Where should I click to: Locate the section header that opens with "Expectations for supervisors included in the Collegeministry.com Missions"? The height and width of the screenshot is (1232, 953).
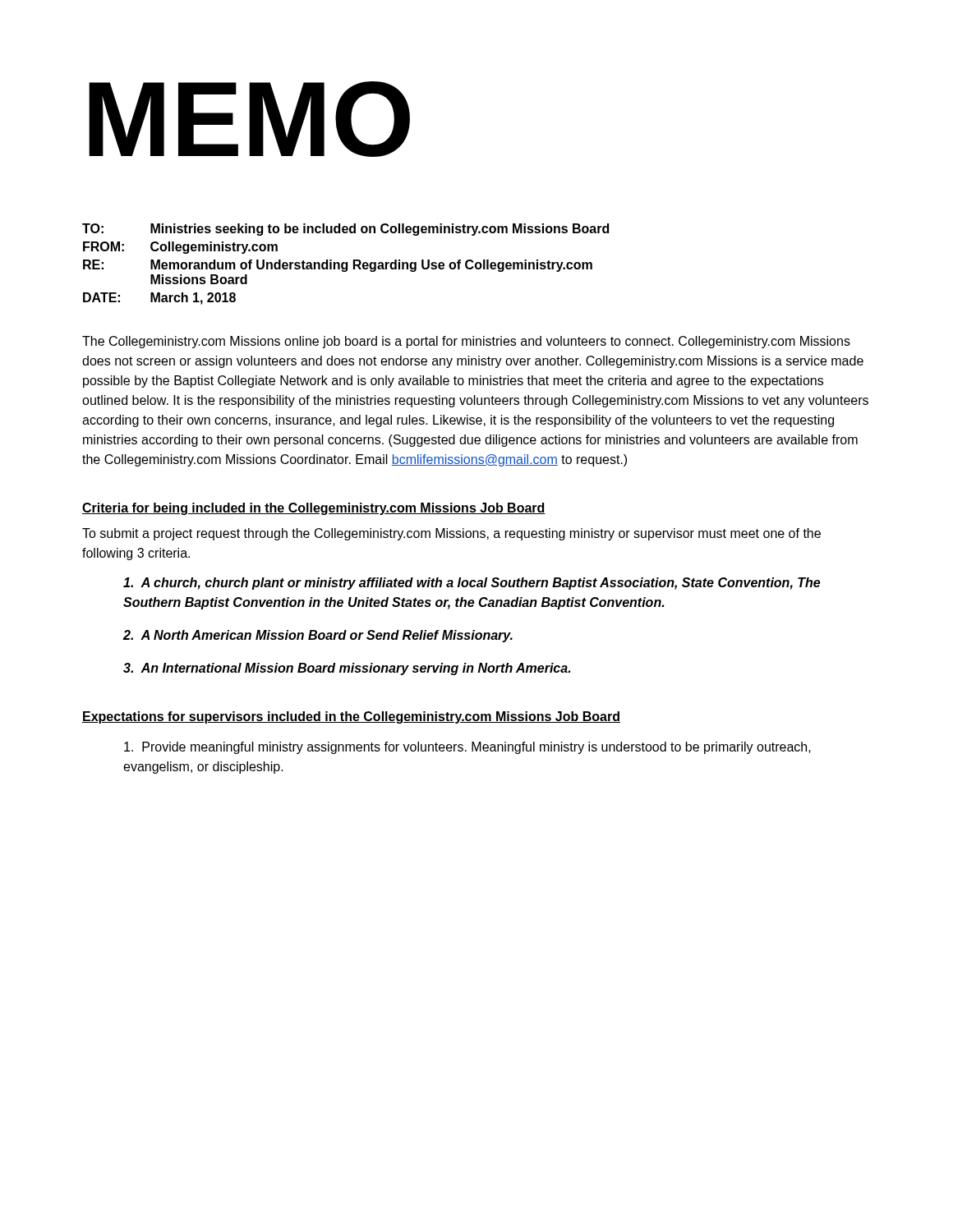(351, 717)
